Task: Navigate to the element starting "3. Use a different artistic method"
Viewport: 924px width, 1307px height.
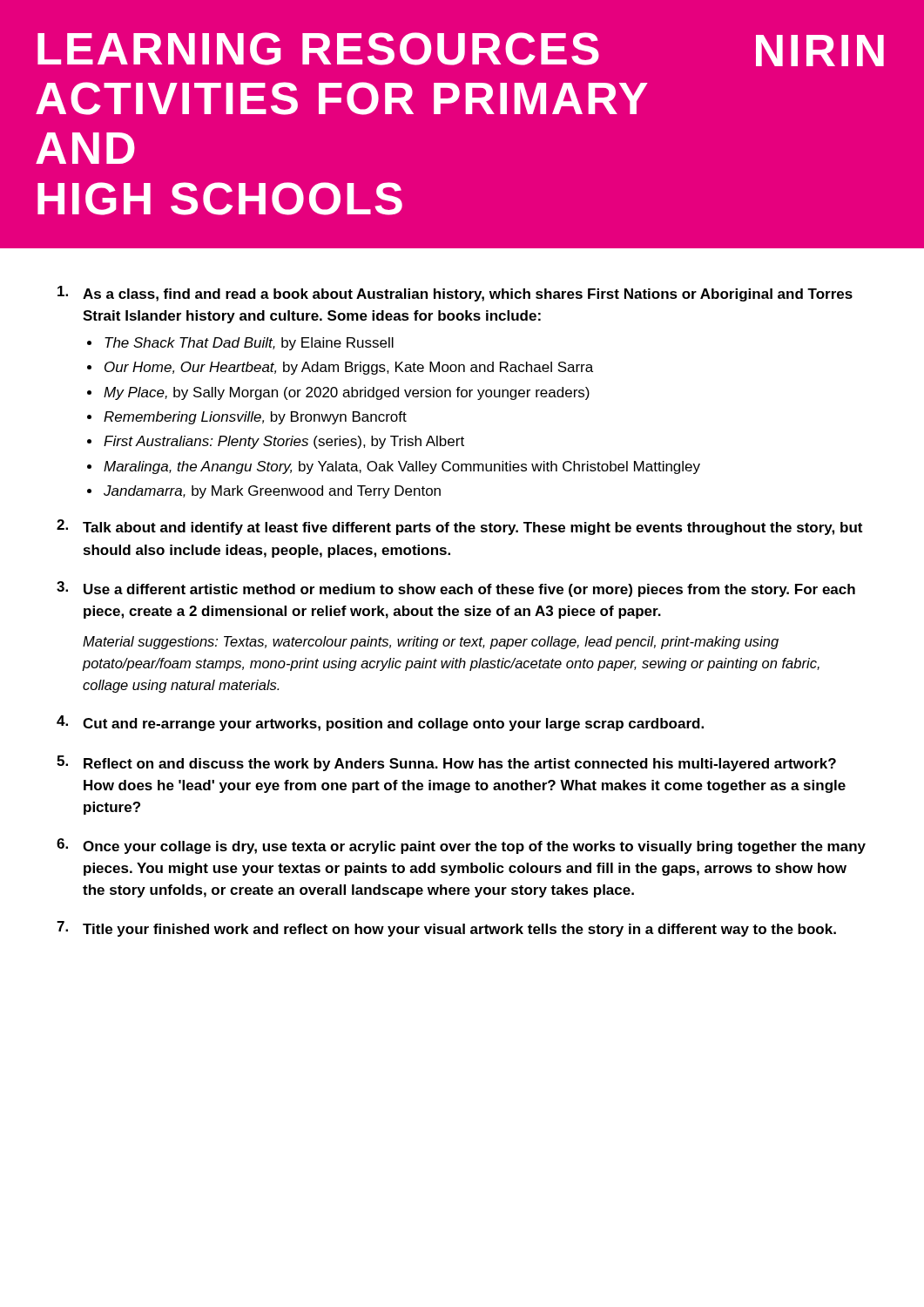Action: point(462,637)
